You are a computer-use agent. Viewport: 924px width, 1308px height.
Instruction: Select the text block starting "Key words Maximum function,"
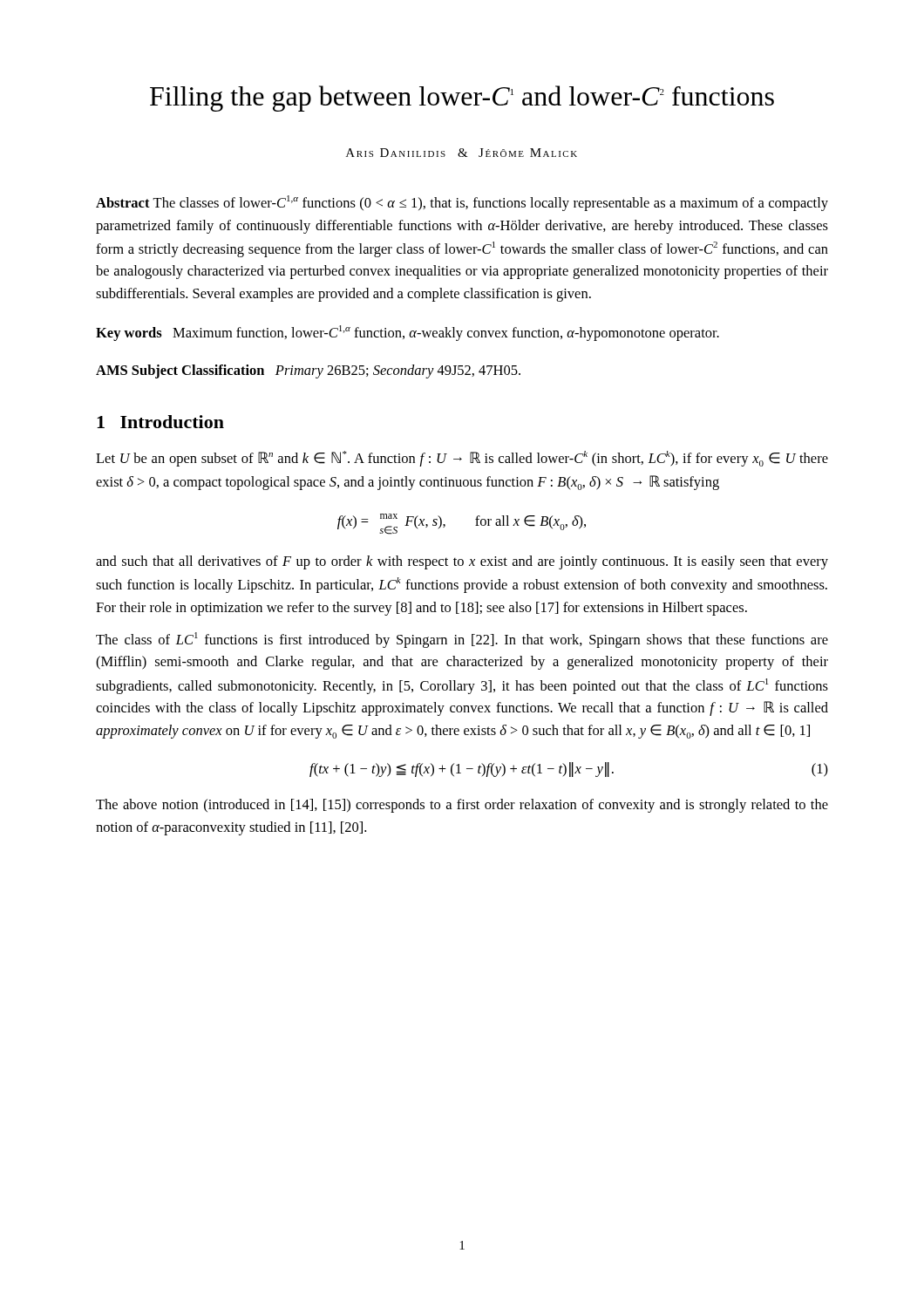[x=462, y=333]
